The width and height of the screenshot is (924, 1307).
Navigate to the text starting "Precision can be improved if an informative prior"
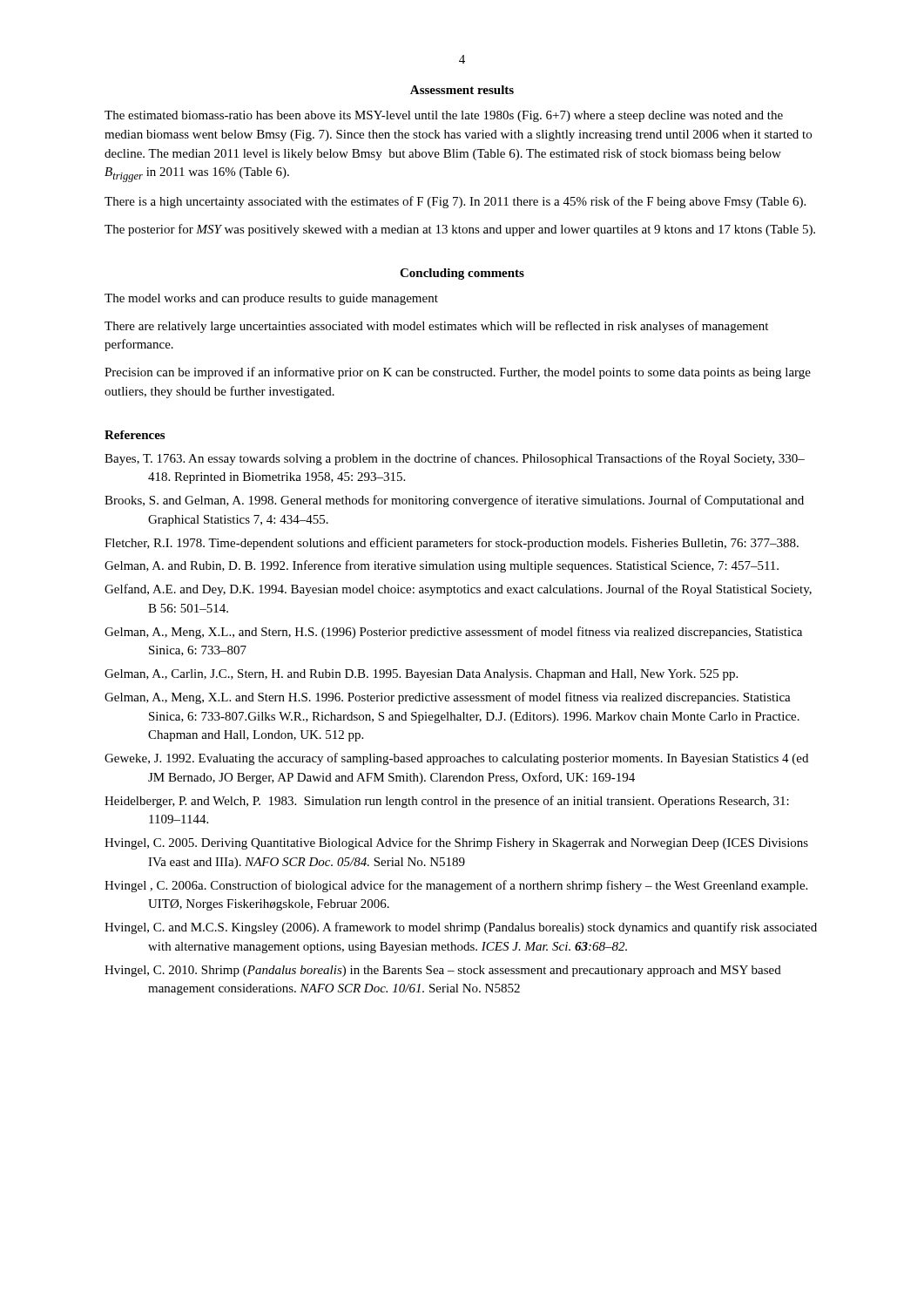pyautogui.click(x=458, y=382)
